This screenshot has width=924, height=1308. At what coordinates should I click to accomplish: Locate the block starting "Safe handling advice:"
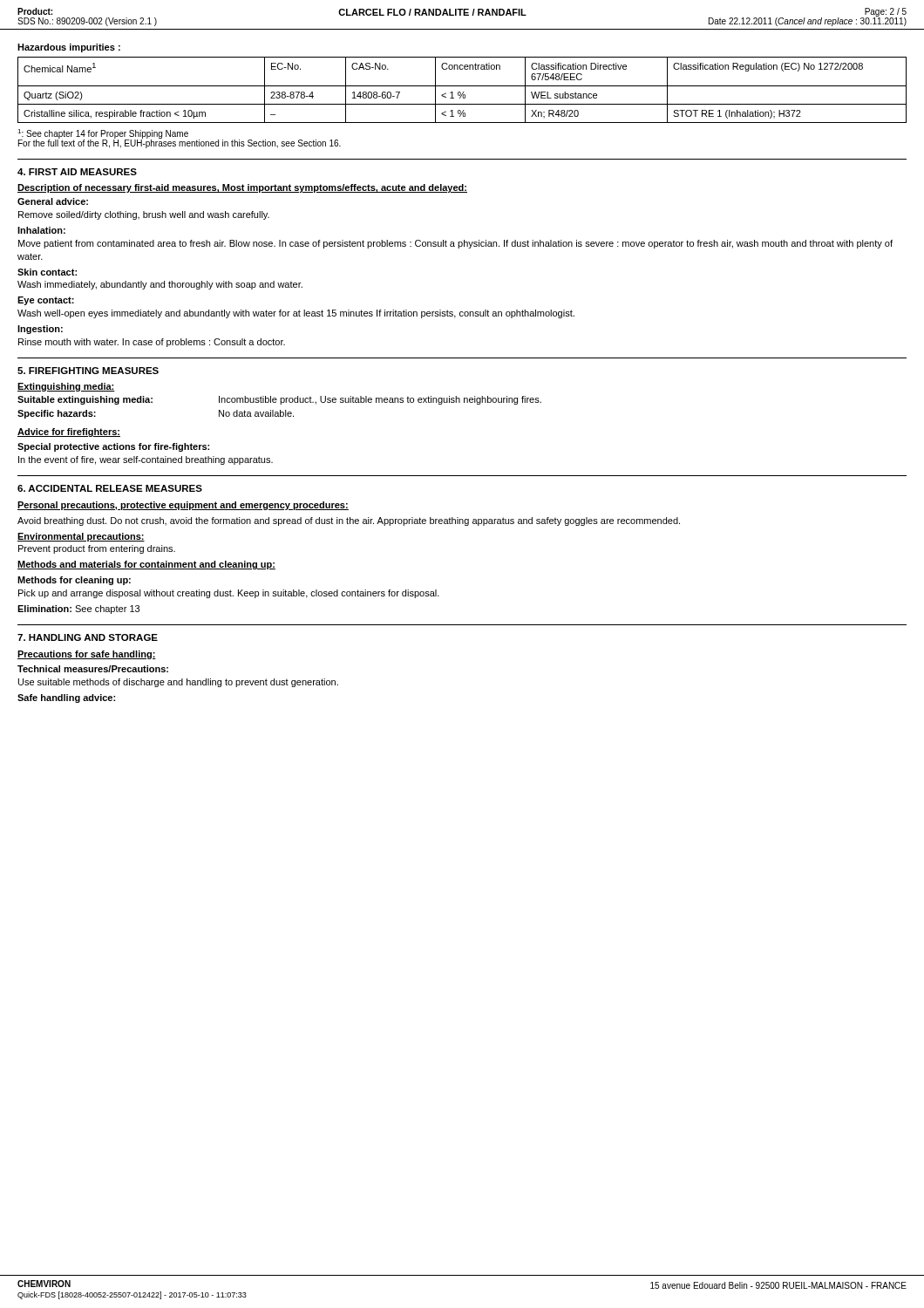pos(67,698)
